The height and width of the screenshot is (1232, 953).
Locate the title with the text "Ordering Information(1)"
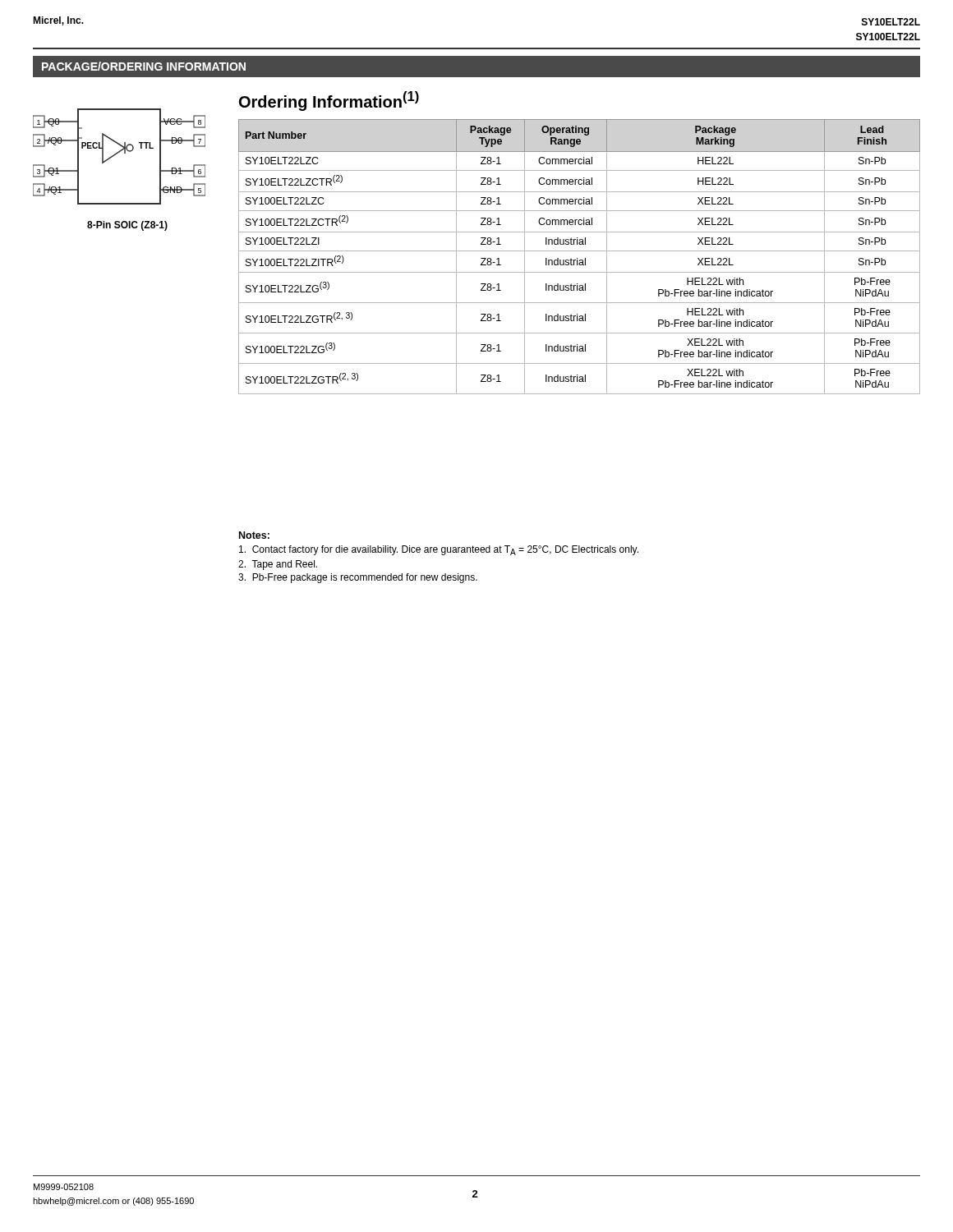pyautogui.click(x=329, y=100)
